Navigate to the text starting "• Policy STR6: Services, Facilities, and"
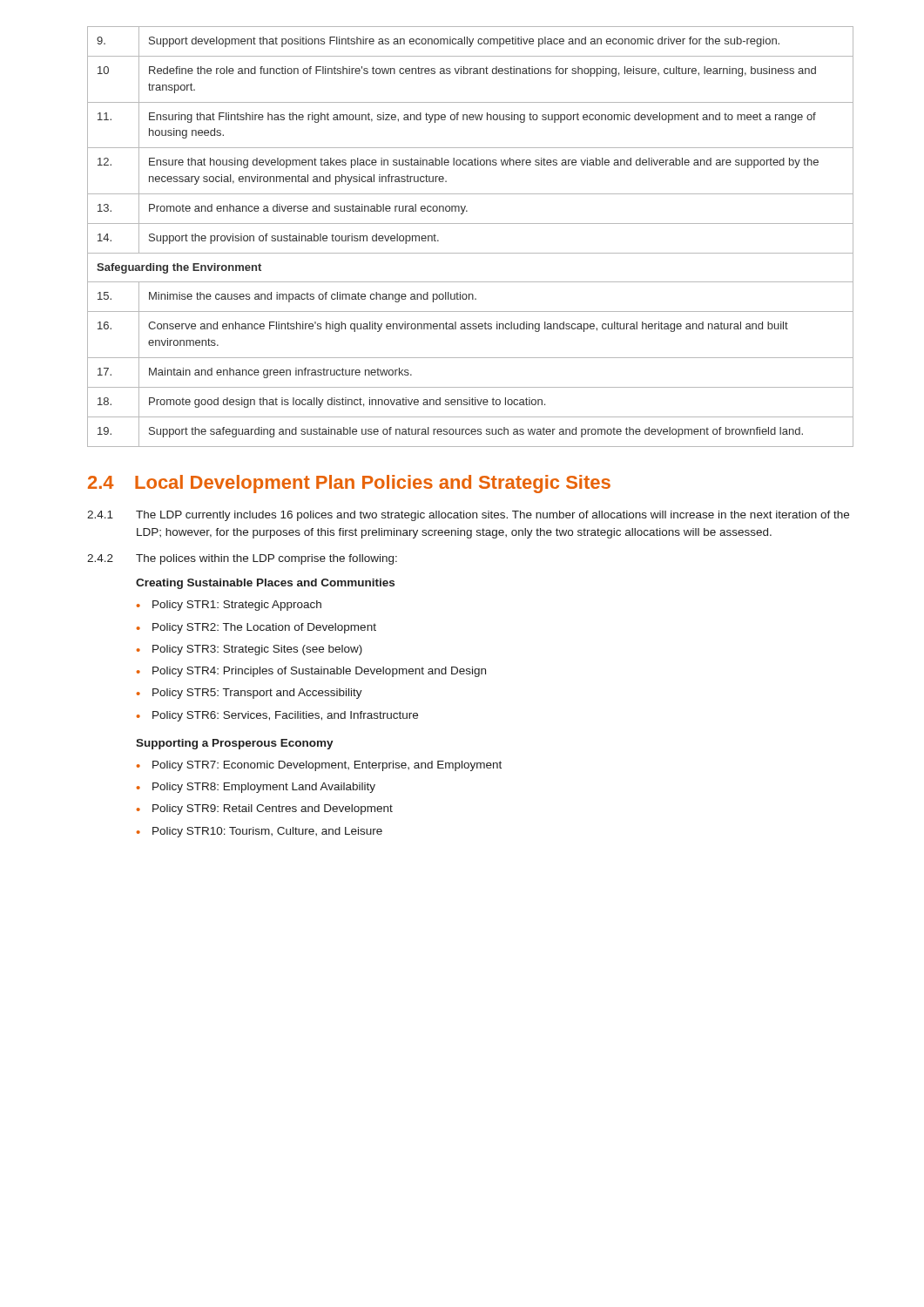The height and width of the screenshot is (1307, 924). tap(277, 715)
